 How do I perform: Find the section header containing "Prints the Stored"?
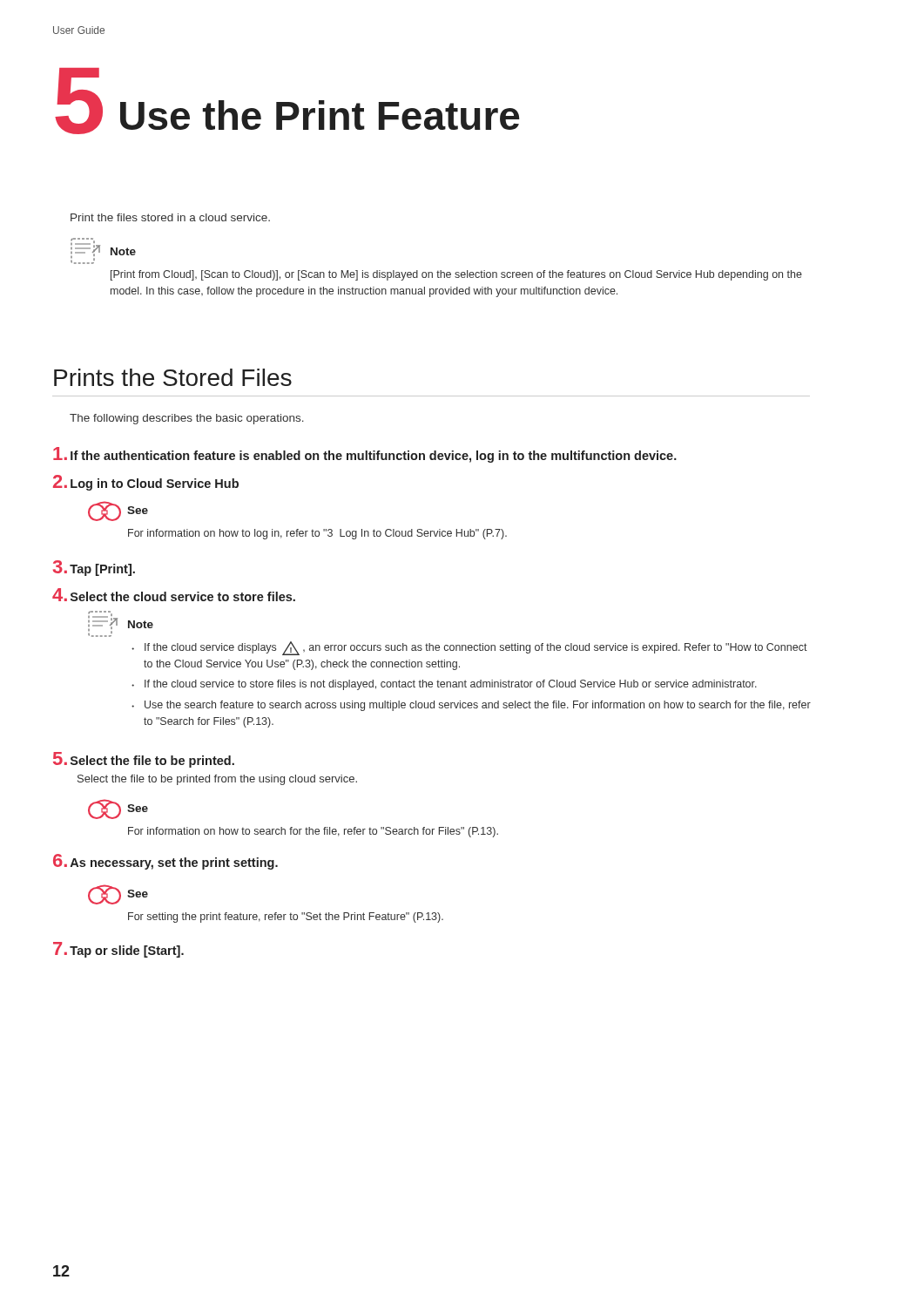point(172,378)
